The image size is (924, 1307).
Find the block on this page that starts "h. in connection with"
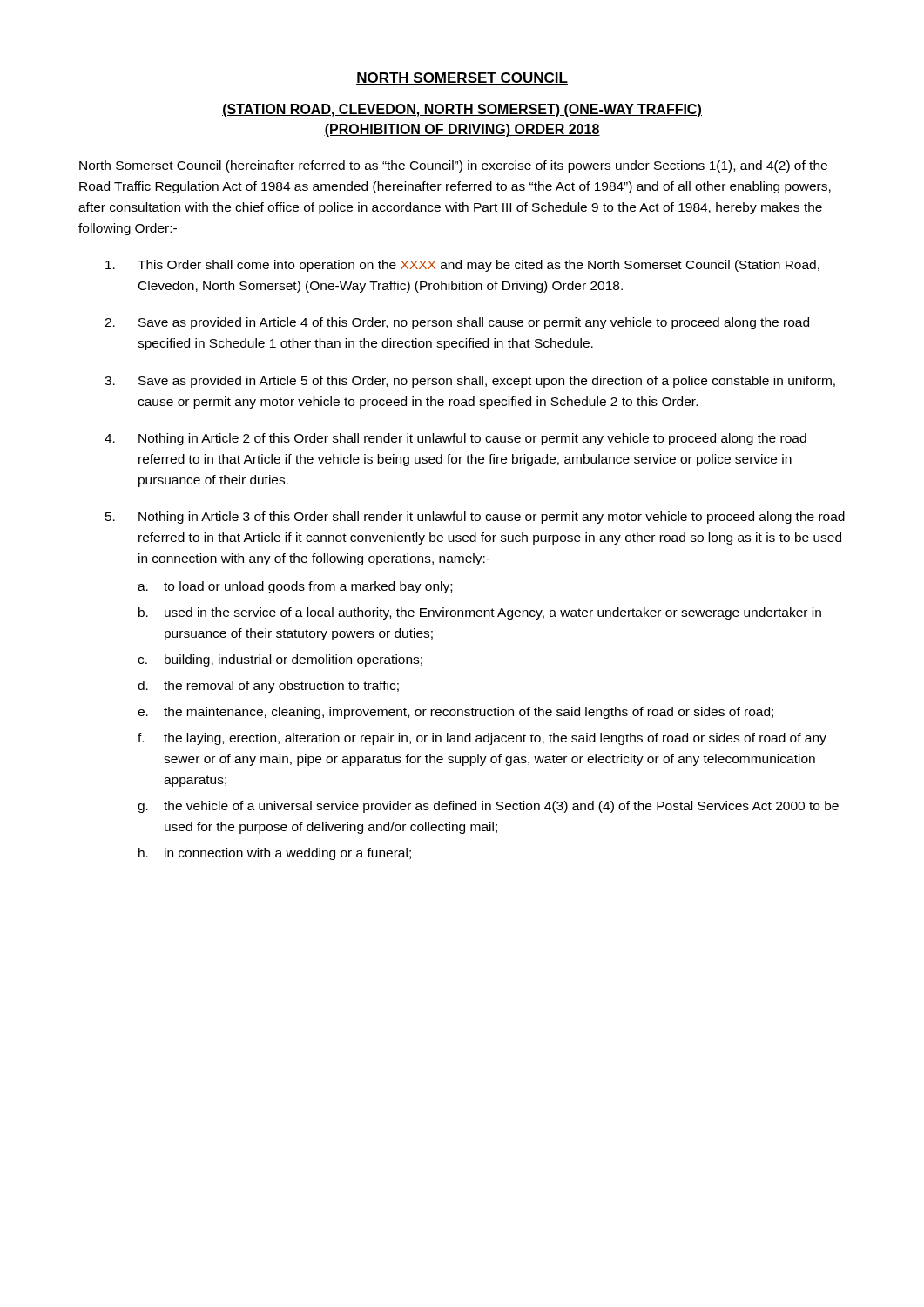275,854
